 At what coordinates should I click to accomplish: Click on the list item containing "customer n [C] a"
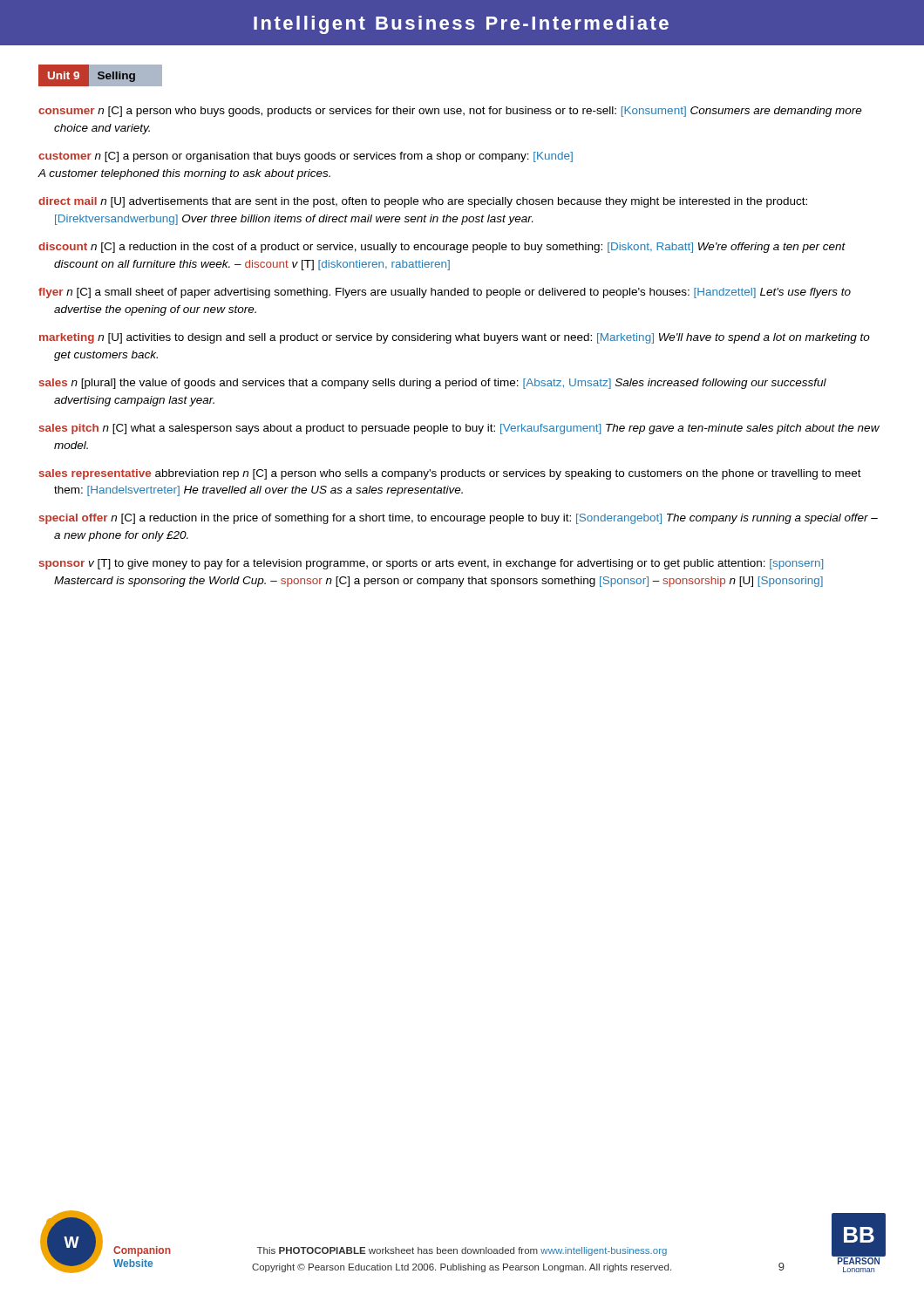click(x=306, y=166)
